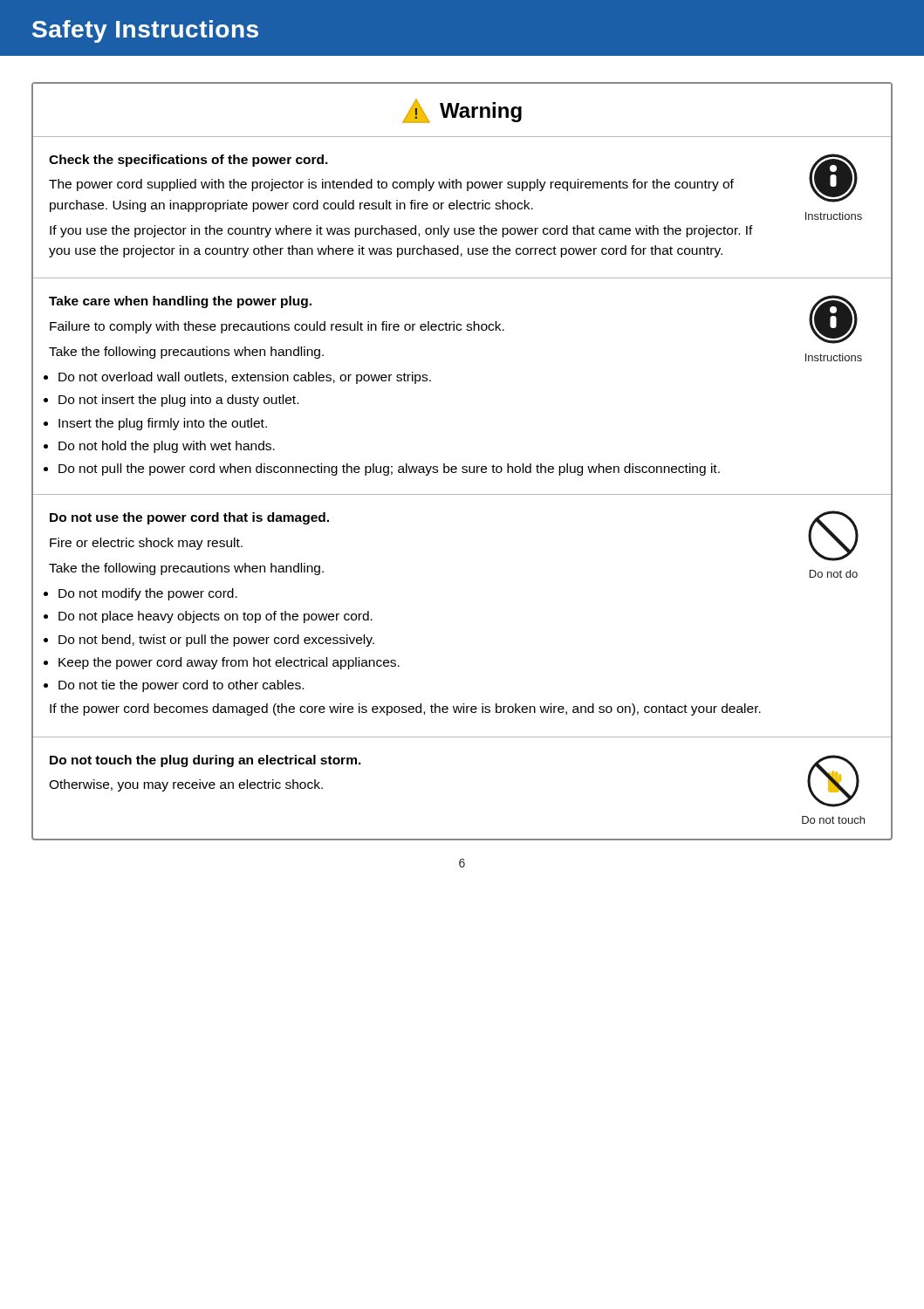
Task: Navigate to the text starting "Do not insert the plug into a"
Action: tap(179, 399)
